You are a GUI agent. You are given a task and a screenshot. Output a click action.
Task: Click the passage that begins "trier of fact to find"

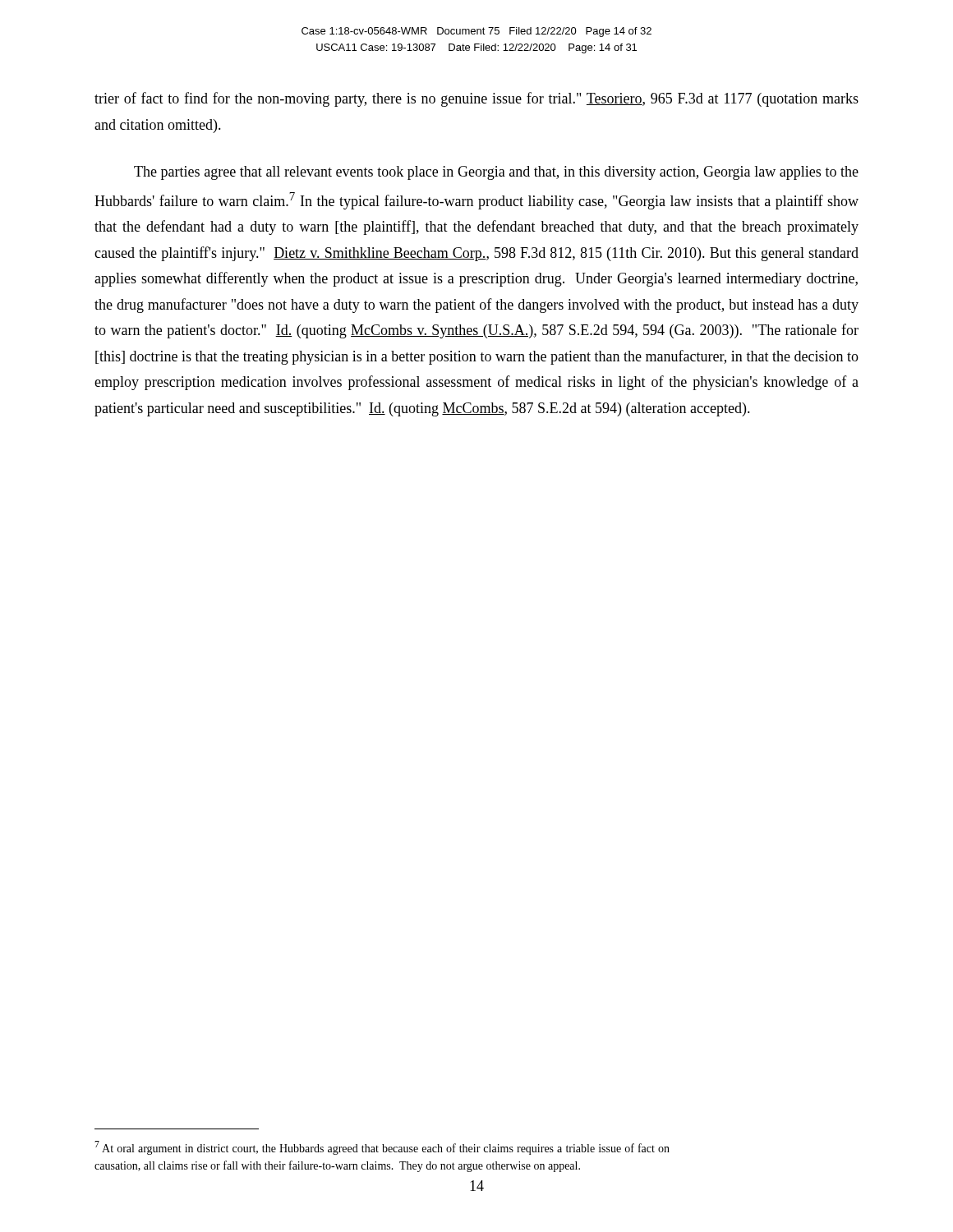476,254
